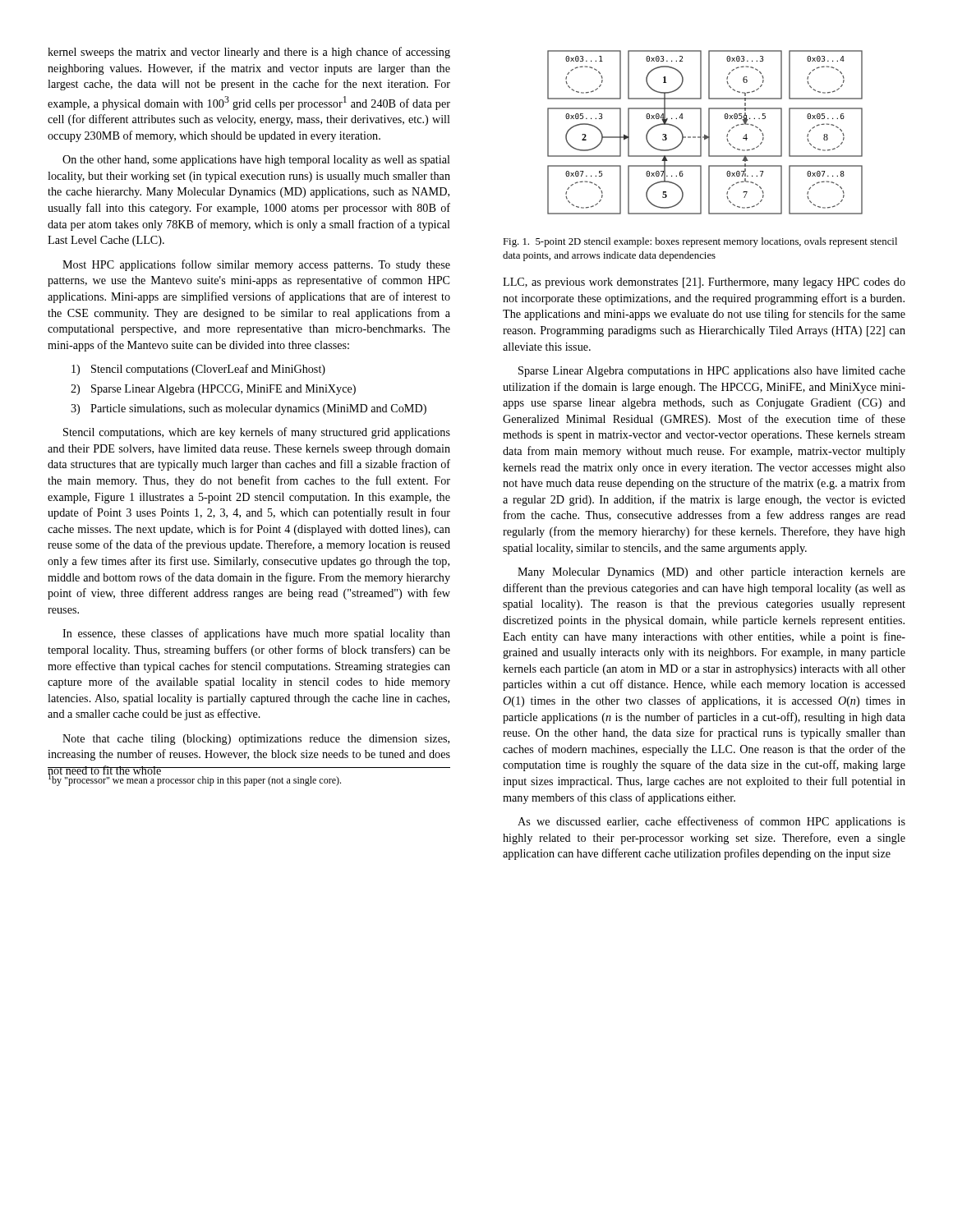Select the list item with the text "2) Sparse Linear Algebra"
The height and width of the screenshot is (1232, 953).
[x=260, y=389]
